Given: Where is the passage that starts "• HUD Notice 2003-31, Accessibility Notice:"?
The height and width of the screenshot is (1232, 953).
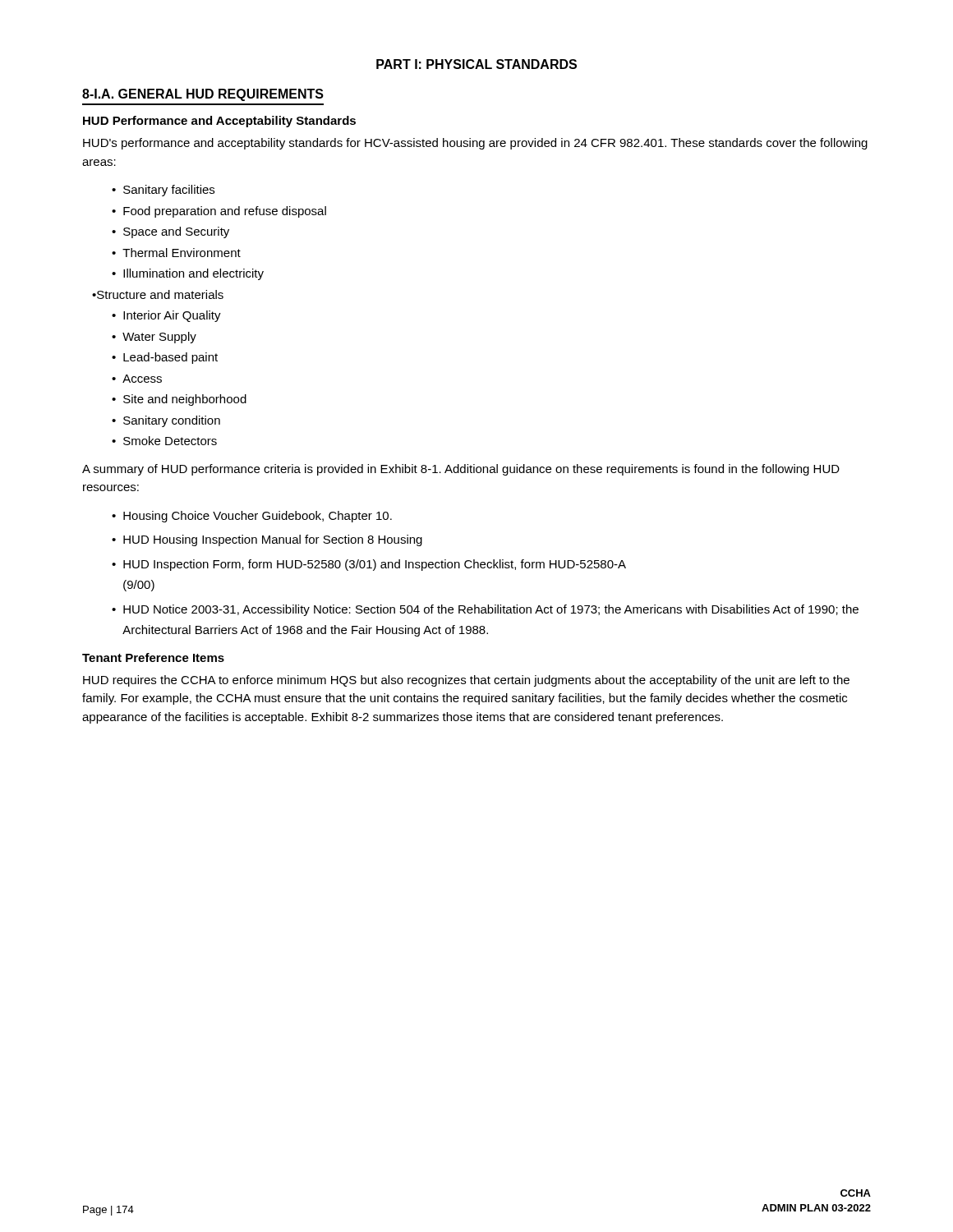Looking at the screenshot, I should point(491,619).
